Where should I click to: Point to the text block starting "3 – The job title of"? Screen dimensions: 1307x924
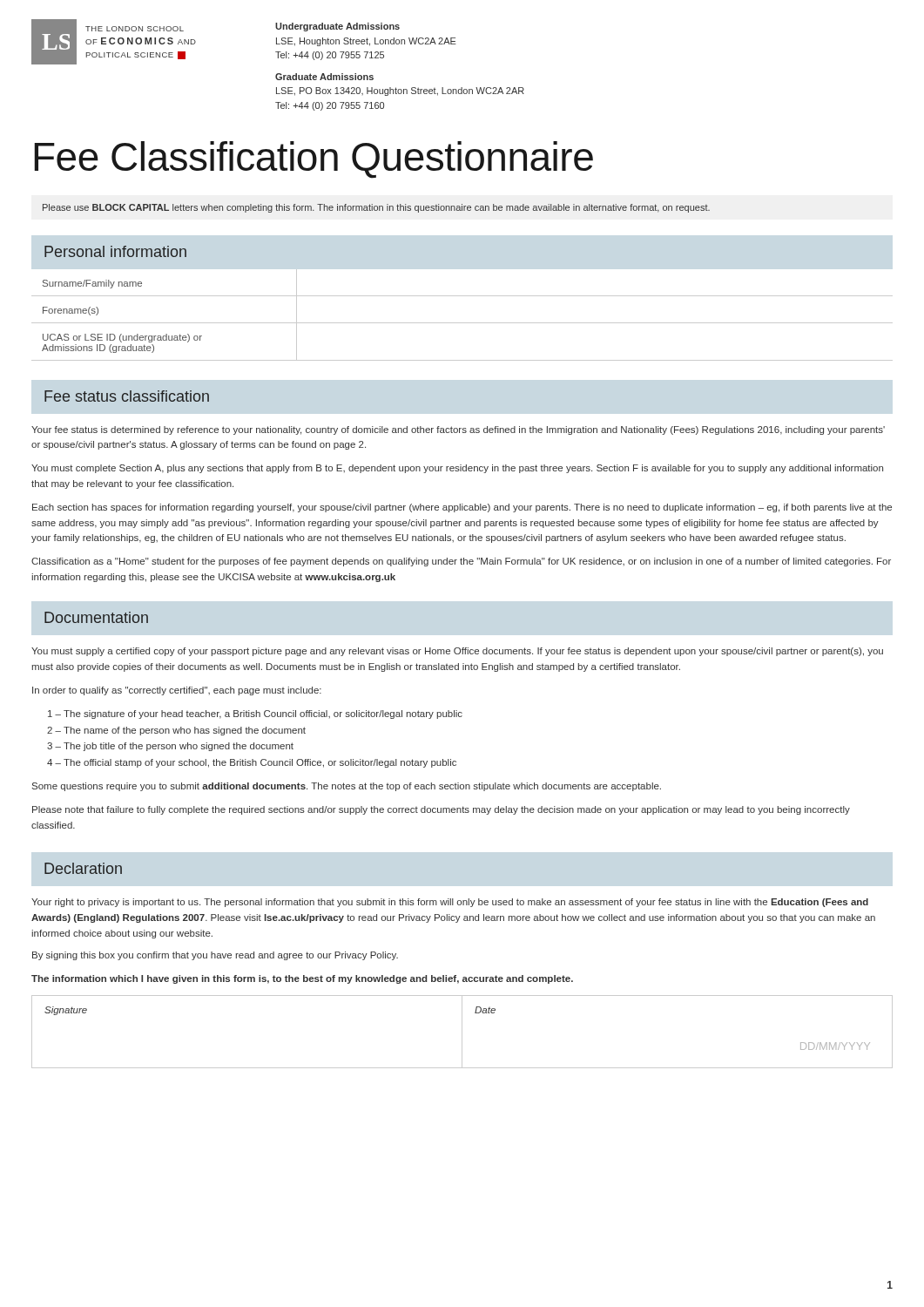170,746
